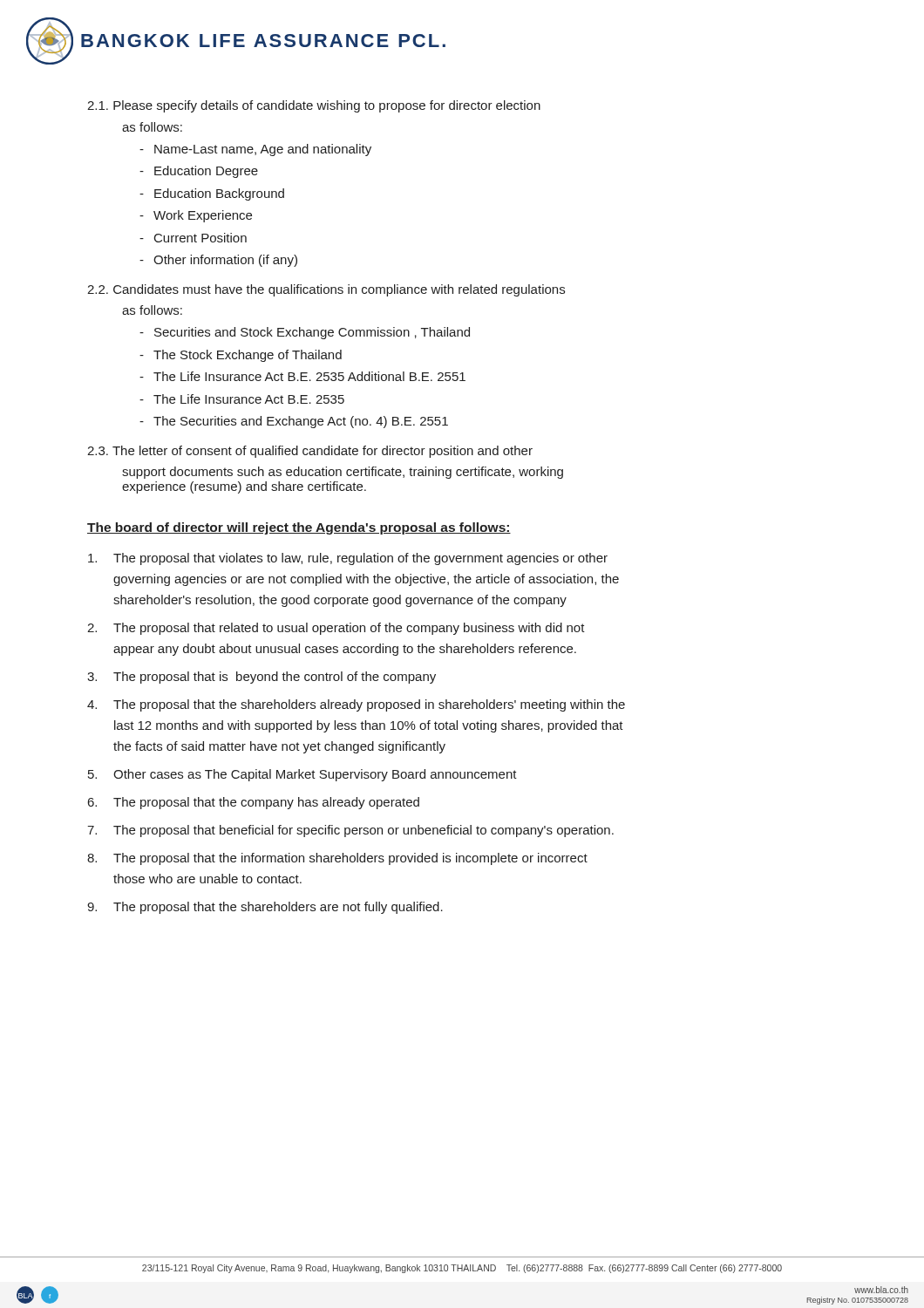Screen dimensions: 1308x924
Task: Click on the list item with the text "2.3. The letter of consent"
Action: [479, 467]
